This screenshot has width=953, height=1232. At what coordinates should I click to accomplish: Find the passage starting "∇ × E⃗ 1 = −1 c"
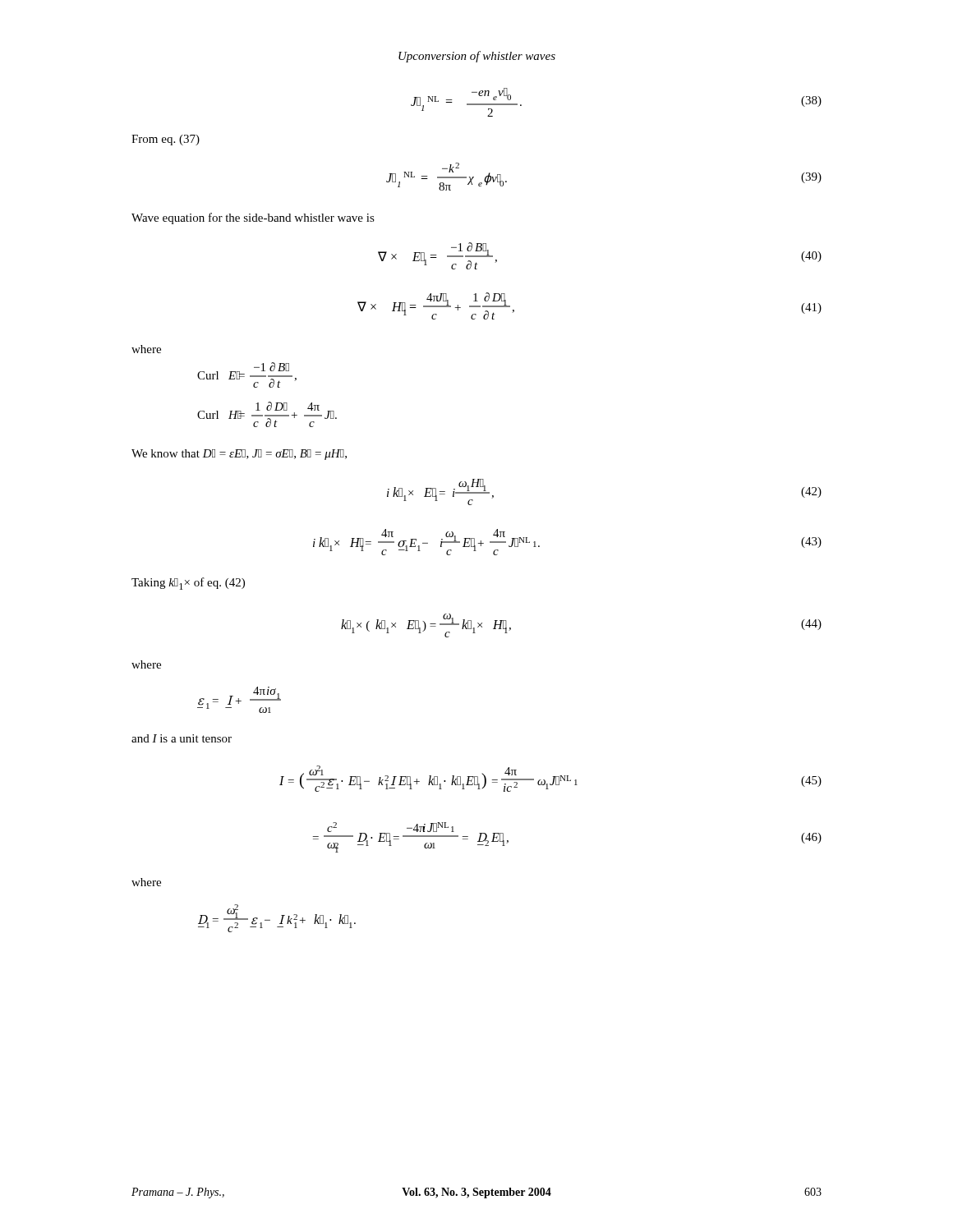tap(419, 256)
